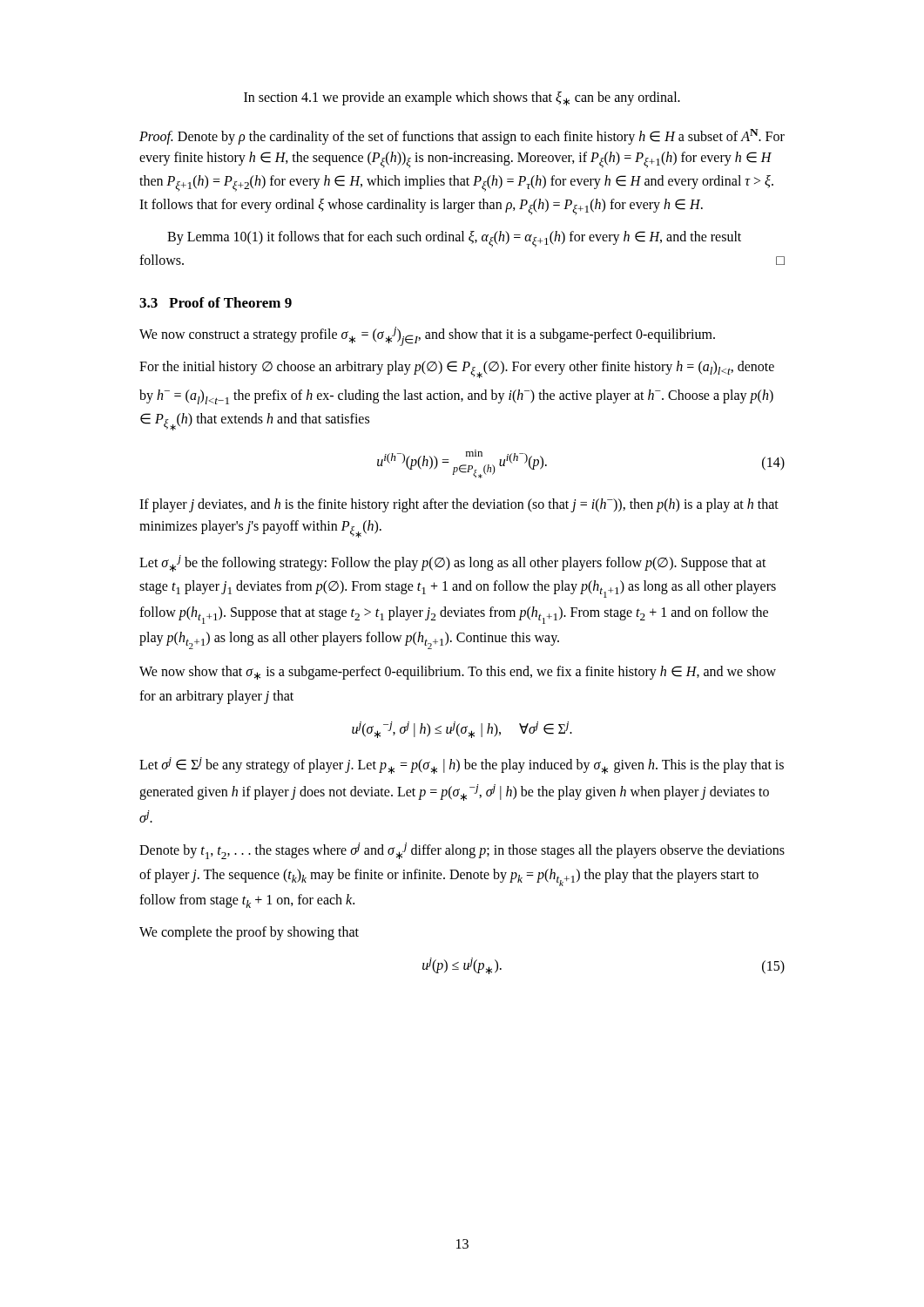The height and width of the screenshot is (1307, 924).
Task: Click on the text block that reads "Let σj ∈ Σj be"
Action: [462, 791]
